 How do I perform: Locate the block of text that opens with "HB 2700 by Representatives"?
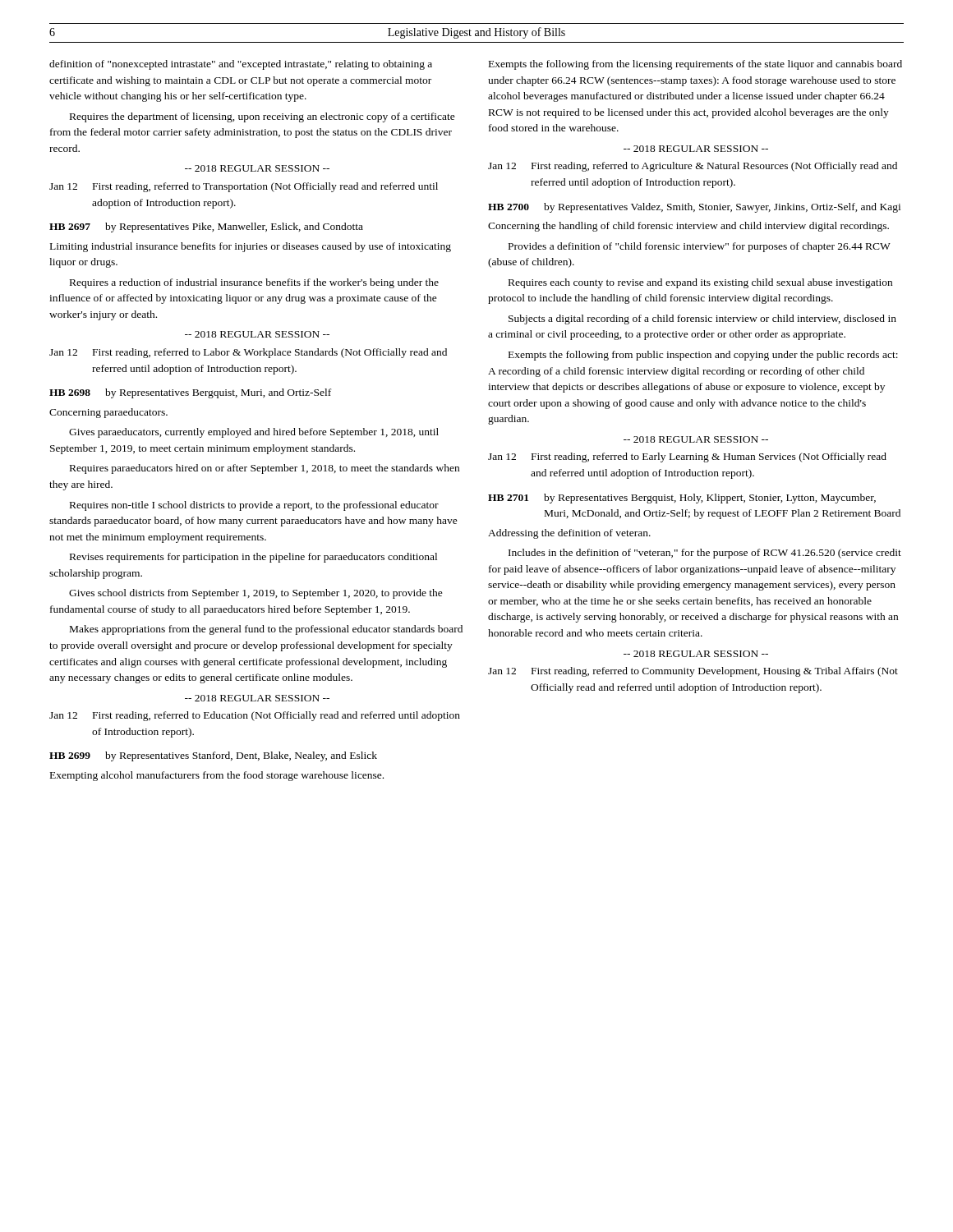[696, 340]
